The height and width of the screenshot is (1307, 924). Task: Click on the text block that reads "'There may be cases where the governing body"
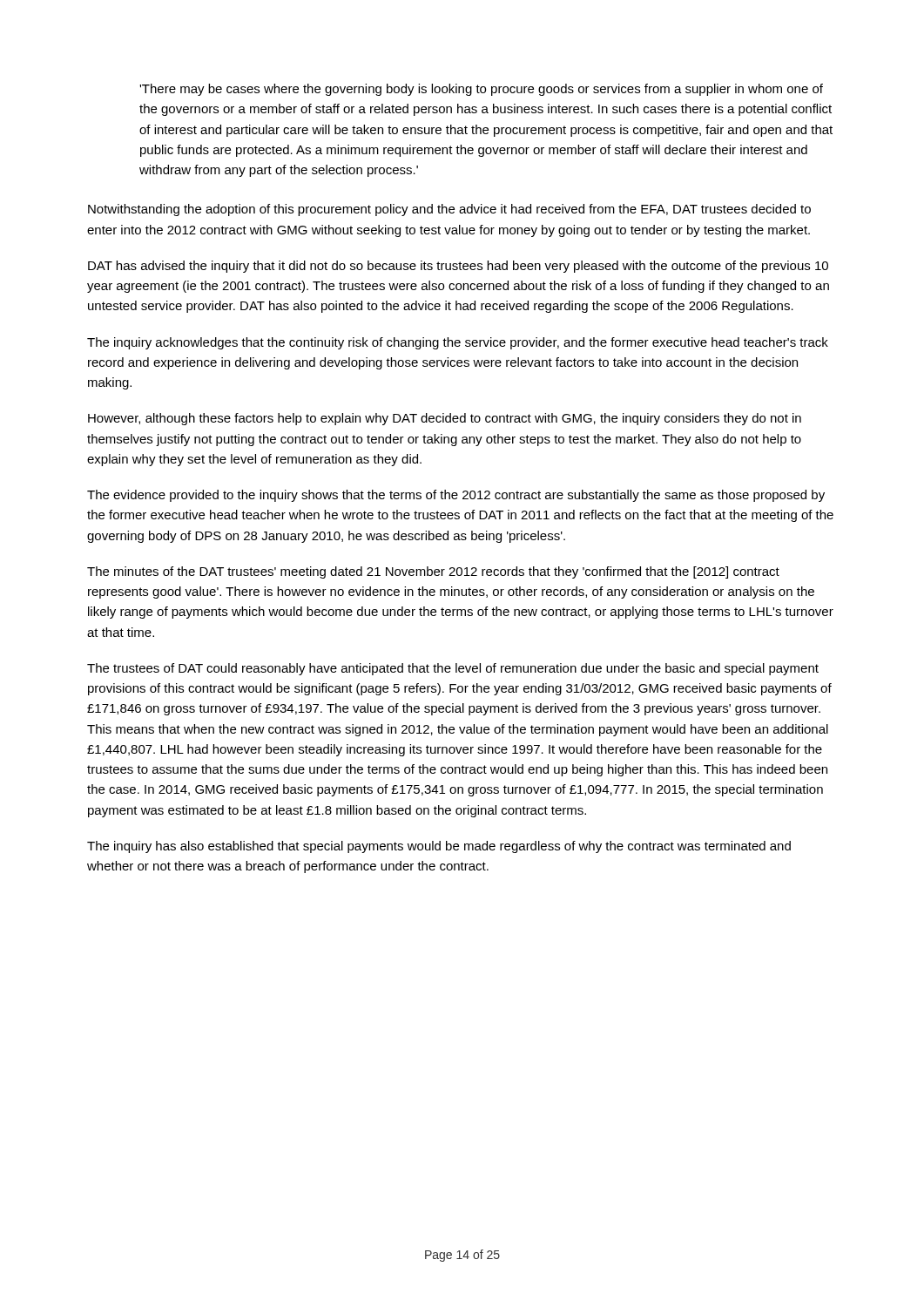click(486, 129)
